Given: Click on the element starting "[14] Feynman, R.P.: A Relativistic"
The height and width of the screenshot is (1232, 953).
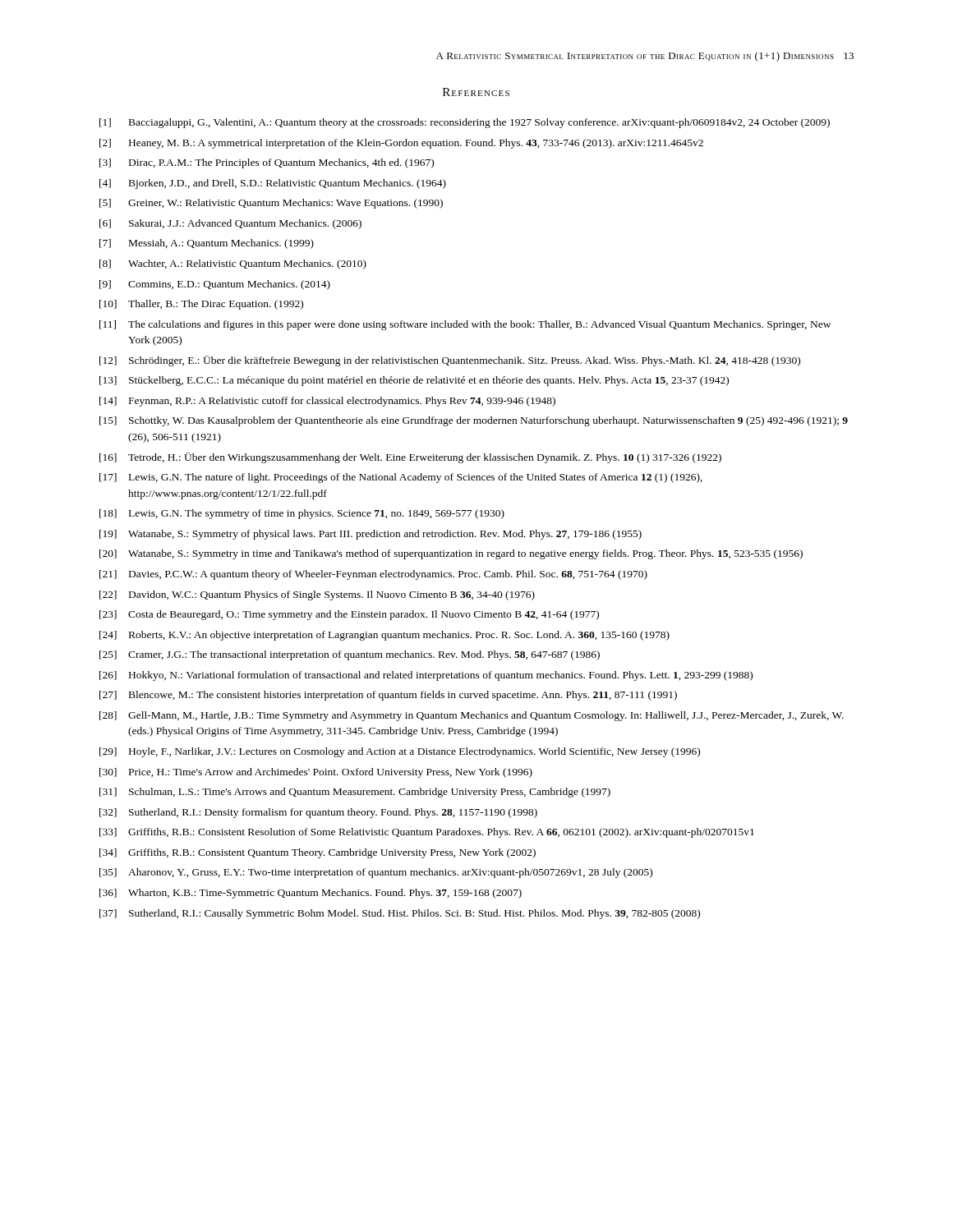Looking at the screenshot, I should point(476,401).
